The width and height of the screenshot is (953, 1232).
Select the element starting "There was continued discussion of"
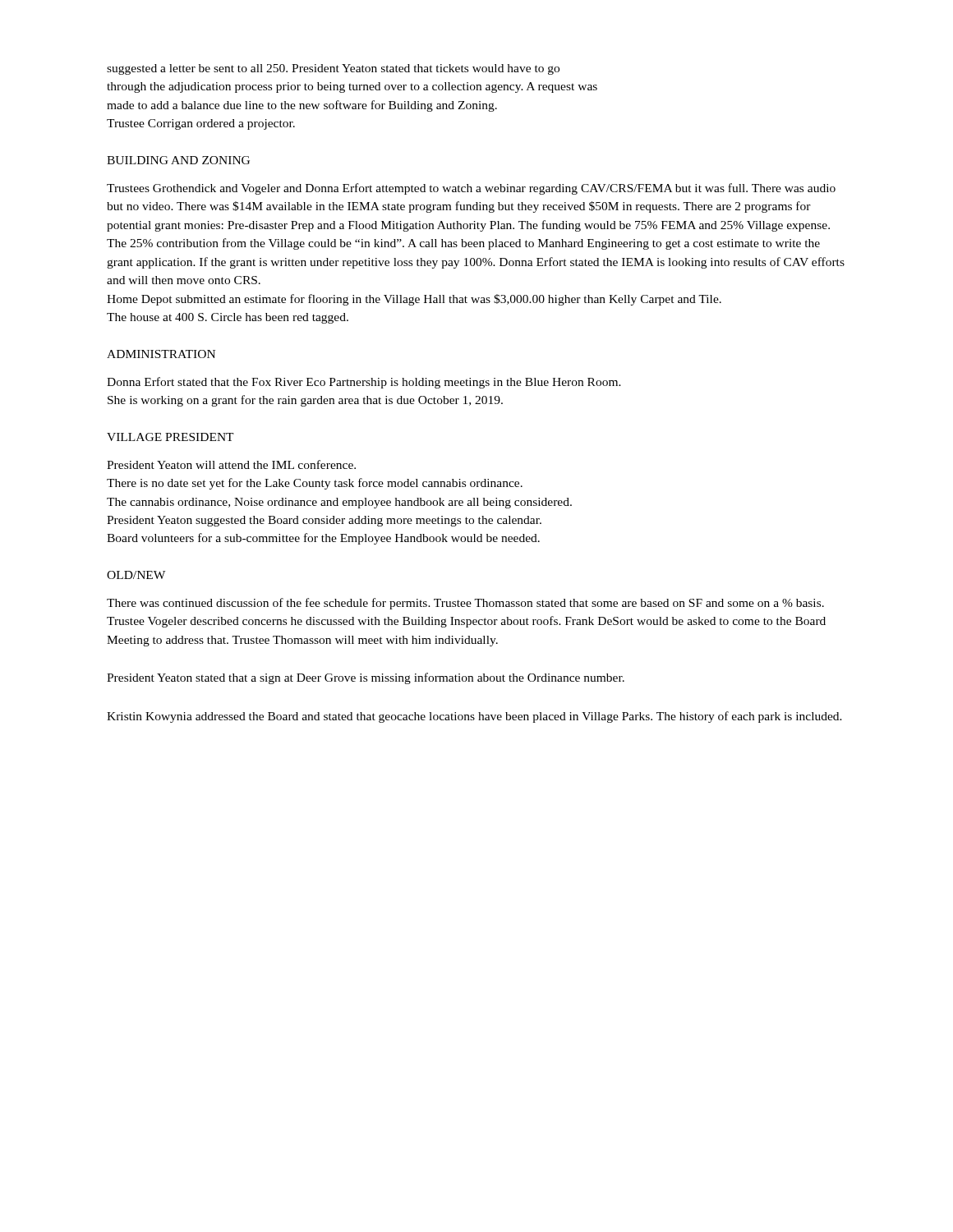476,621
